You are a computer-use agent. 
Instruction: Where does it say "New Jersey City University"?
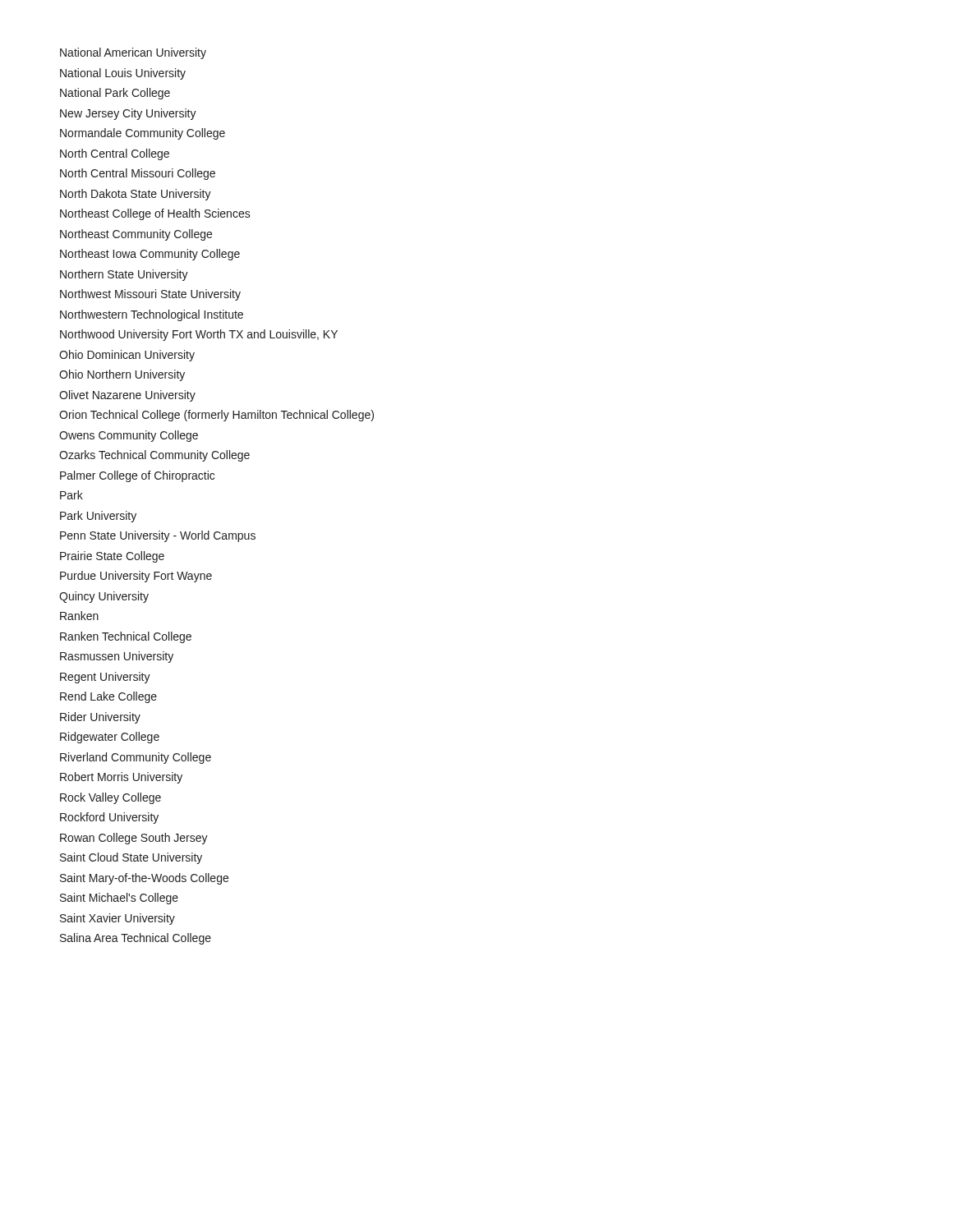128,113
